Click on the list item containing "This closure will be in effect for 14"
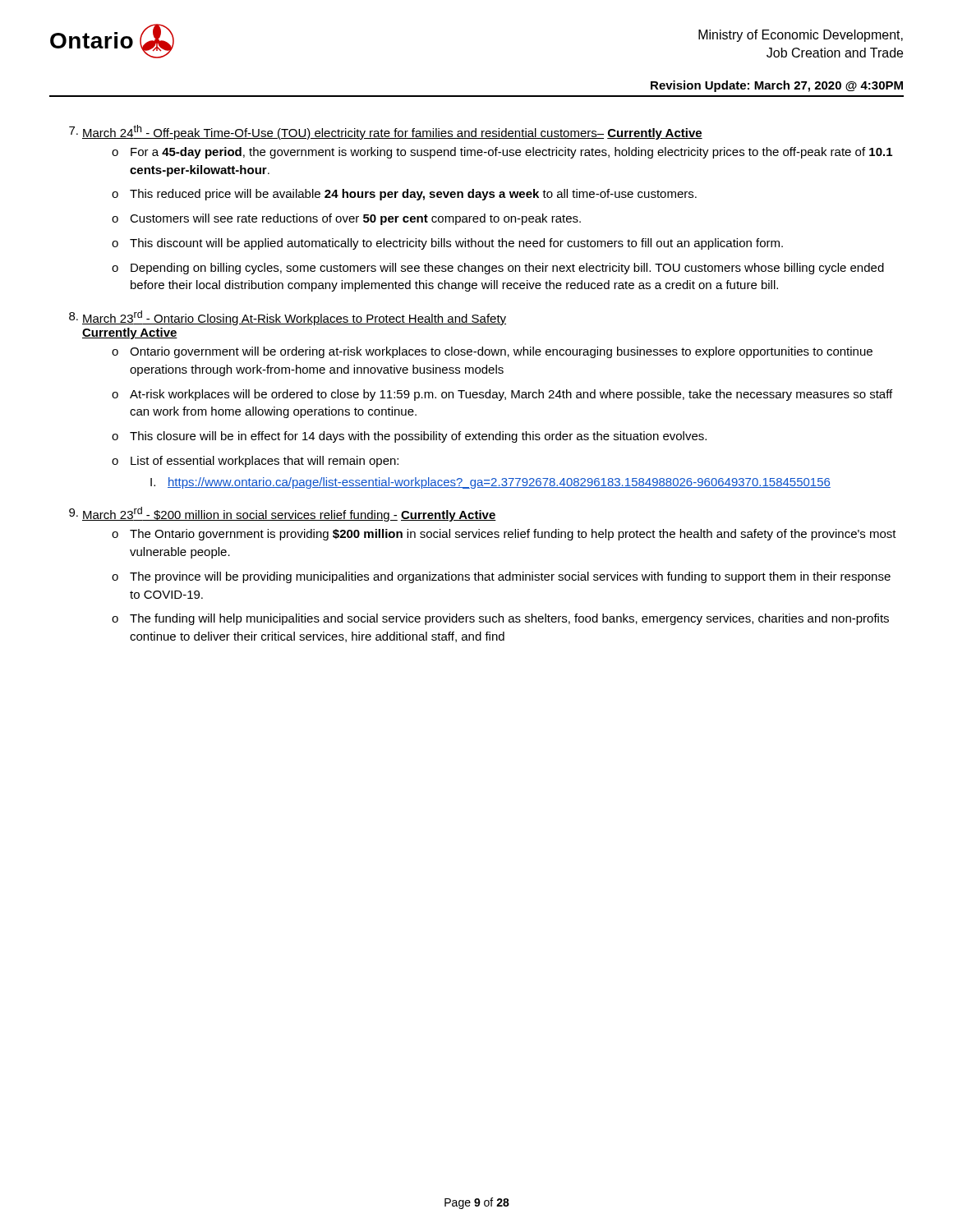Screen dimensions: 1232x953 click(x=419, y=436)
